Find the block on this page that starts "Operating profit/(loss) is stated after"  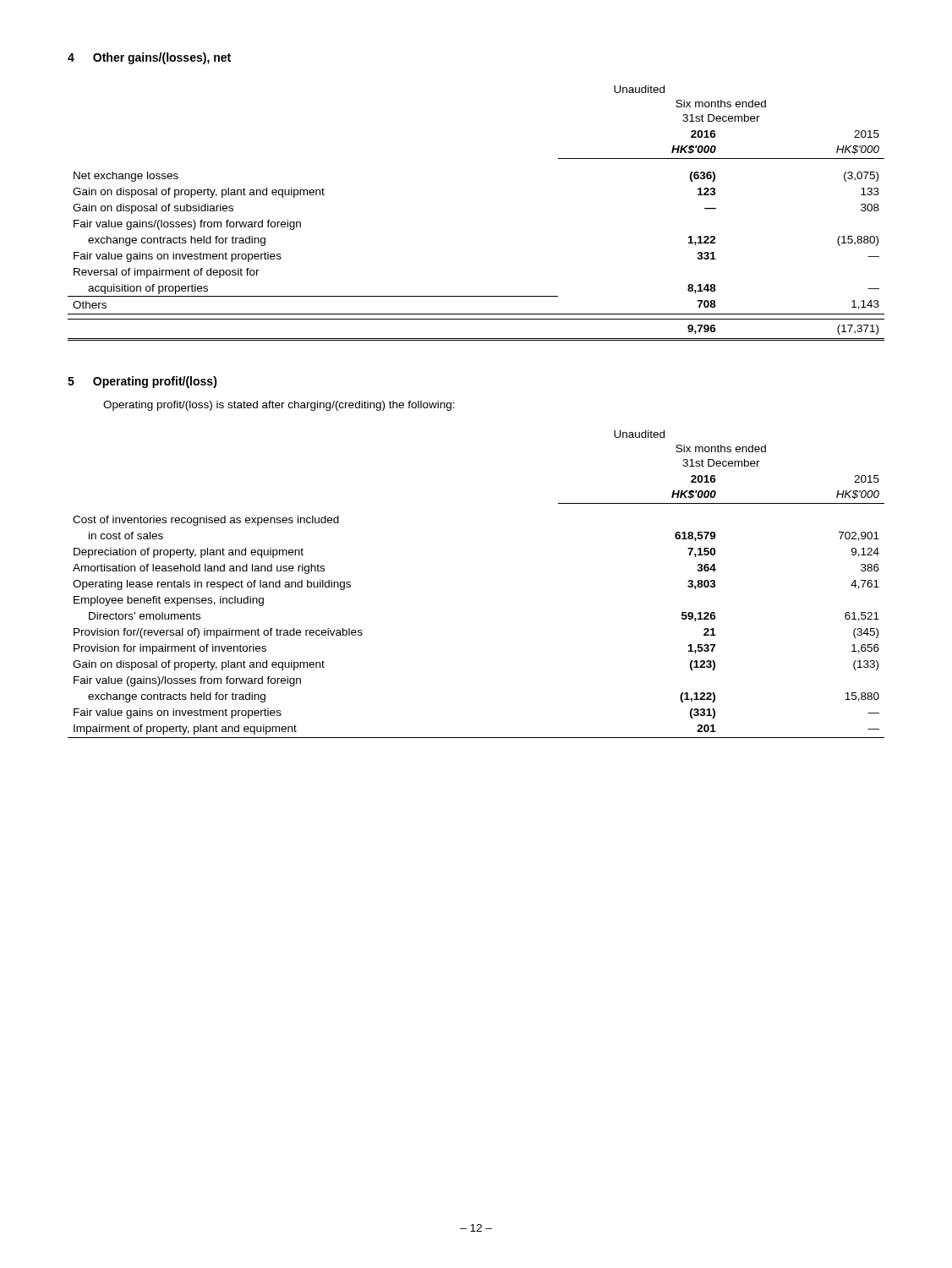[279, 404]
